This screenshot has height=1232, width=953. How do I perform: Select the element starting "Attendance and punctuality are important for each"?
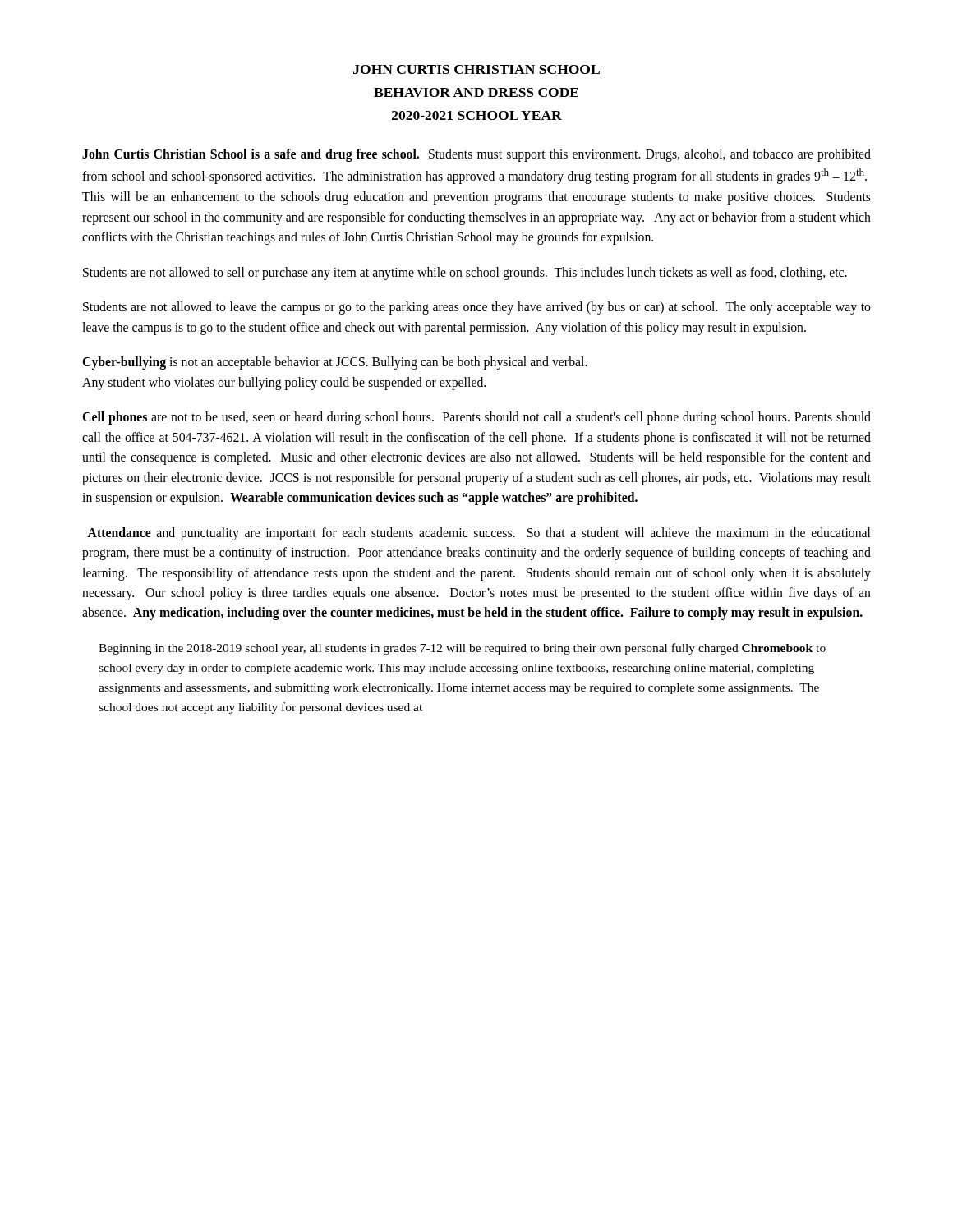click(476, 573)
